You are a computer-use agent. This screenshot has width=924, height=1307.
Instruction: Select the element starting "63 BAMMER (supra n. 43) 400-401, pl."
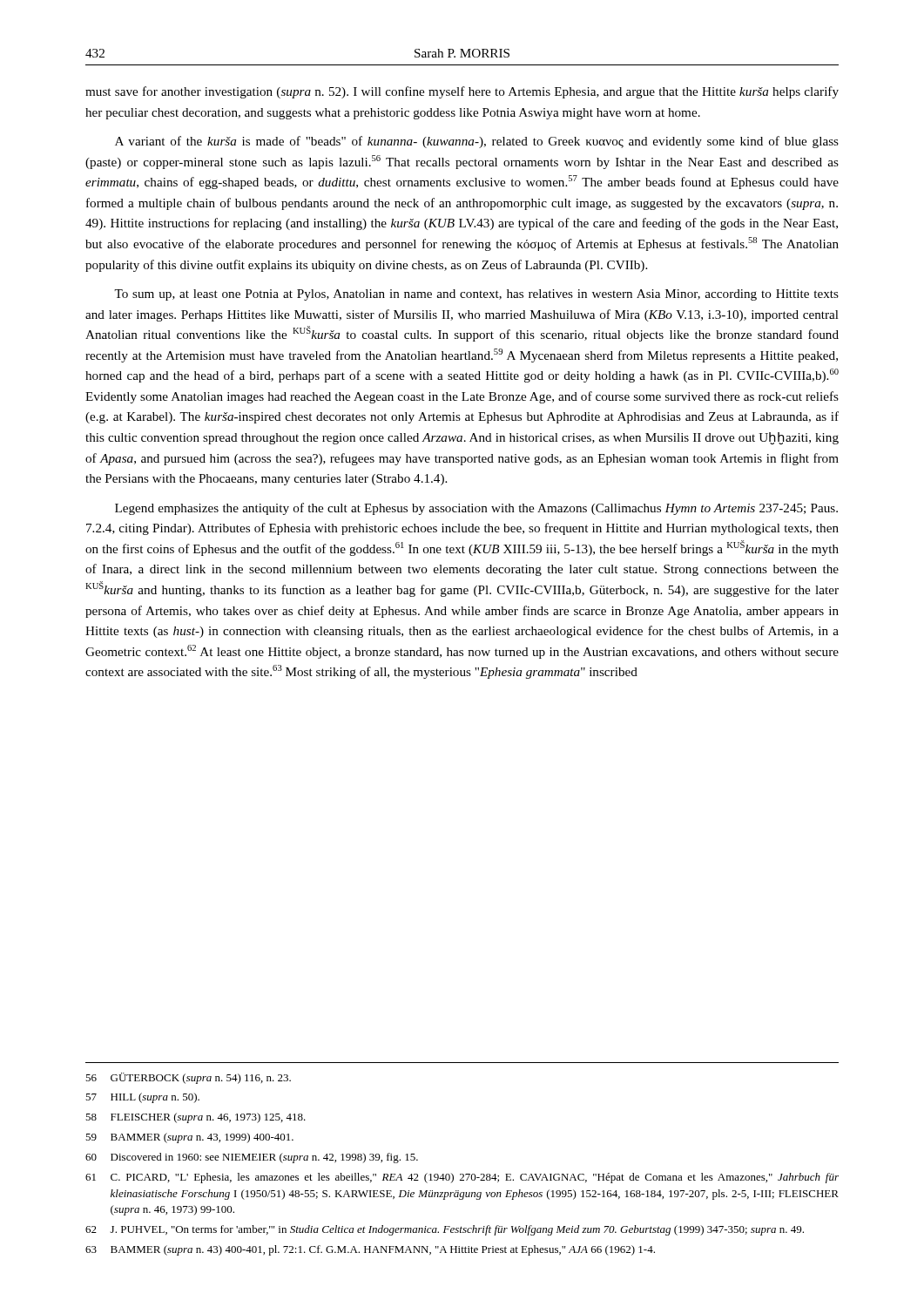point(462,1250)
